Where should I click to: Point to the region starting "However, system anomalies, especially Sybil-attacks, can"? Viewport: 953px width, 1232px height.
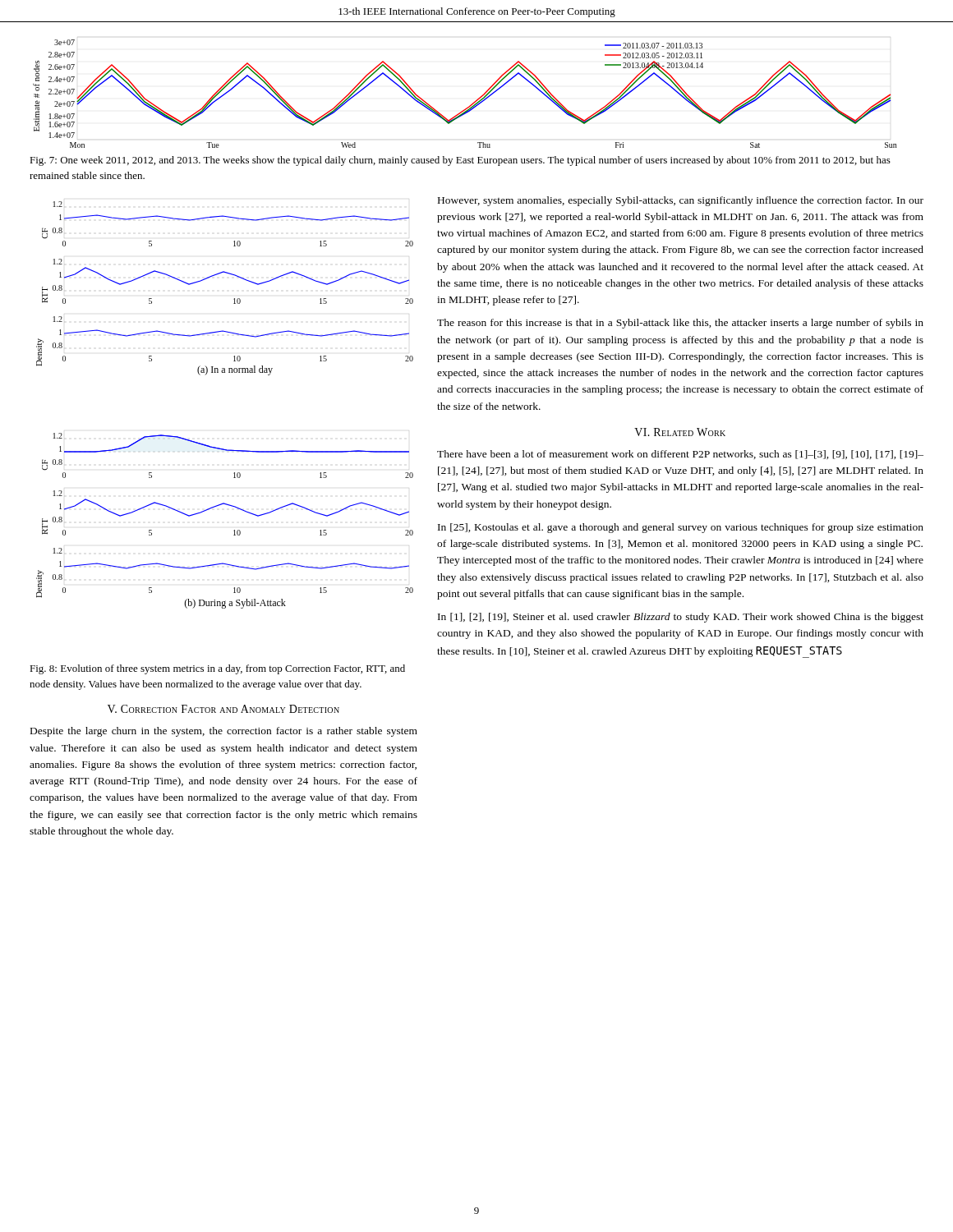click(x=680, y=250)
